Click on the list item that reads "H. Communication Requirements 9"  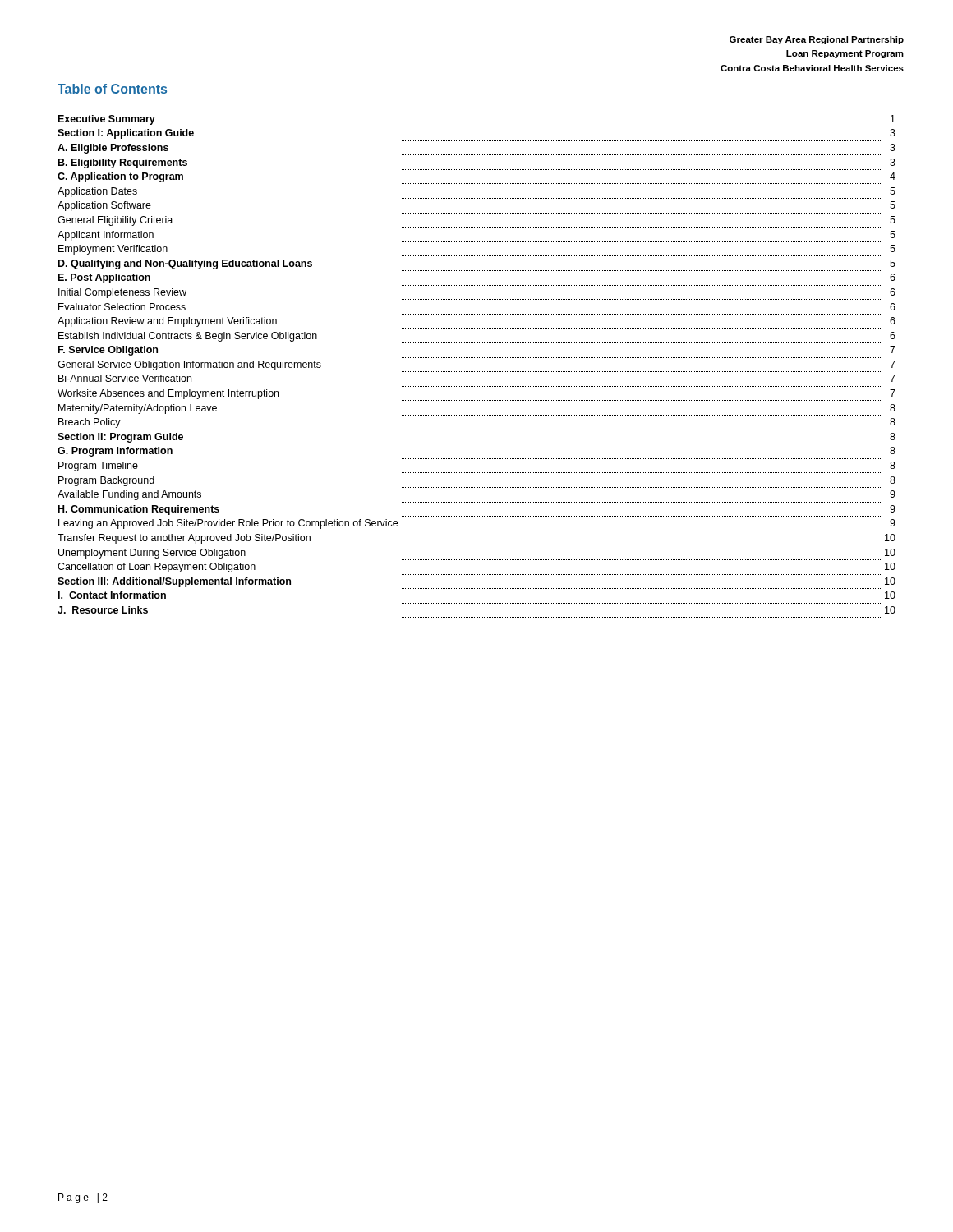click(x=476, y=509)
